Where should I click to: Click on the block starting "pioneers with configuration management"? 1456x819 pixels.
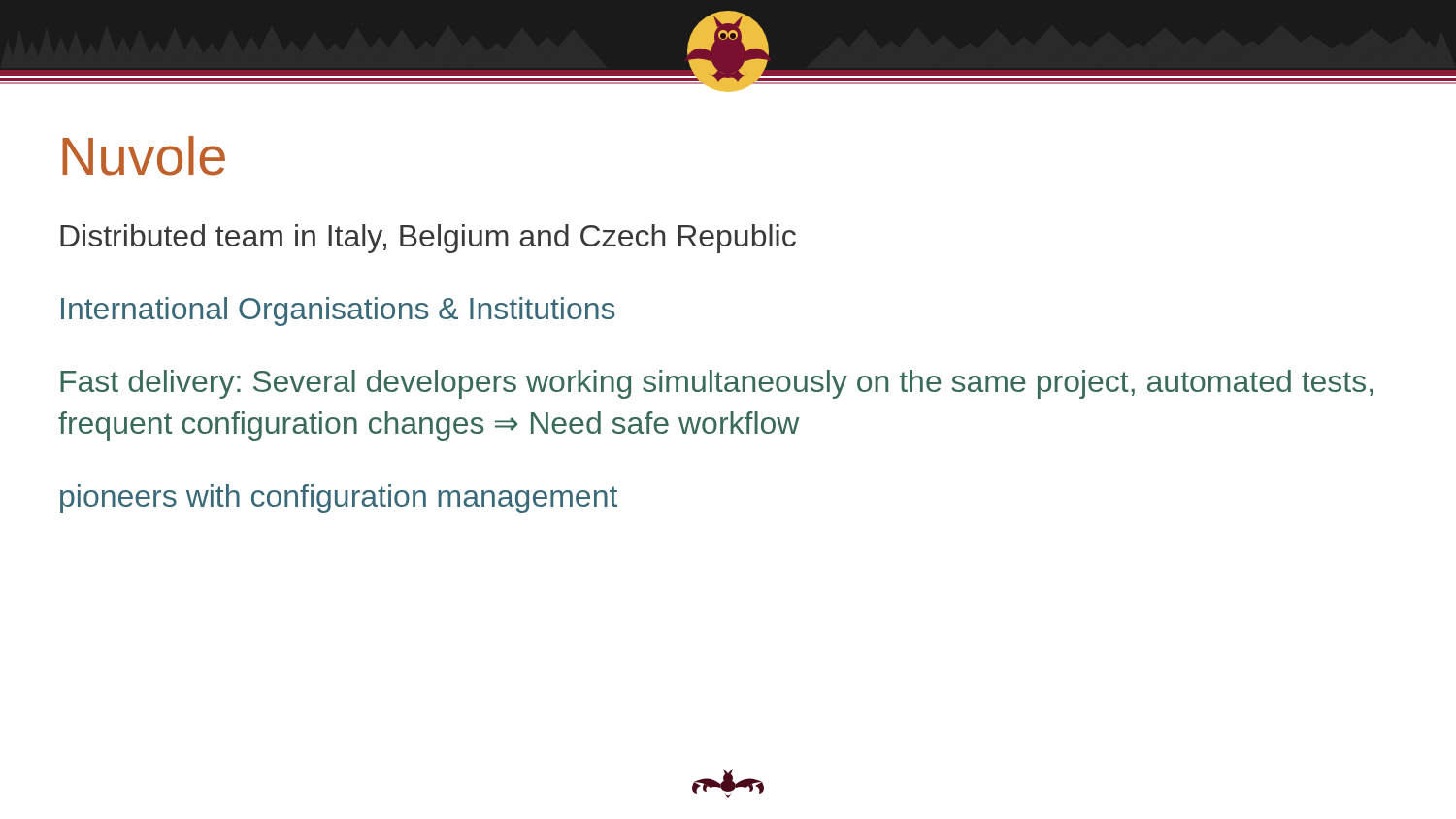[338, 496]
